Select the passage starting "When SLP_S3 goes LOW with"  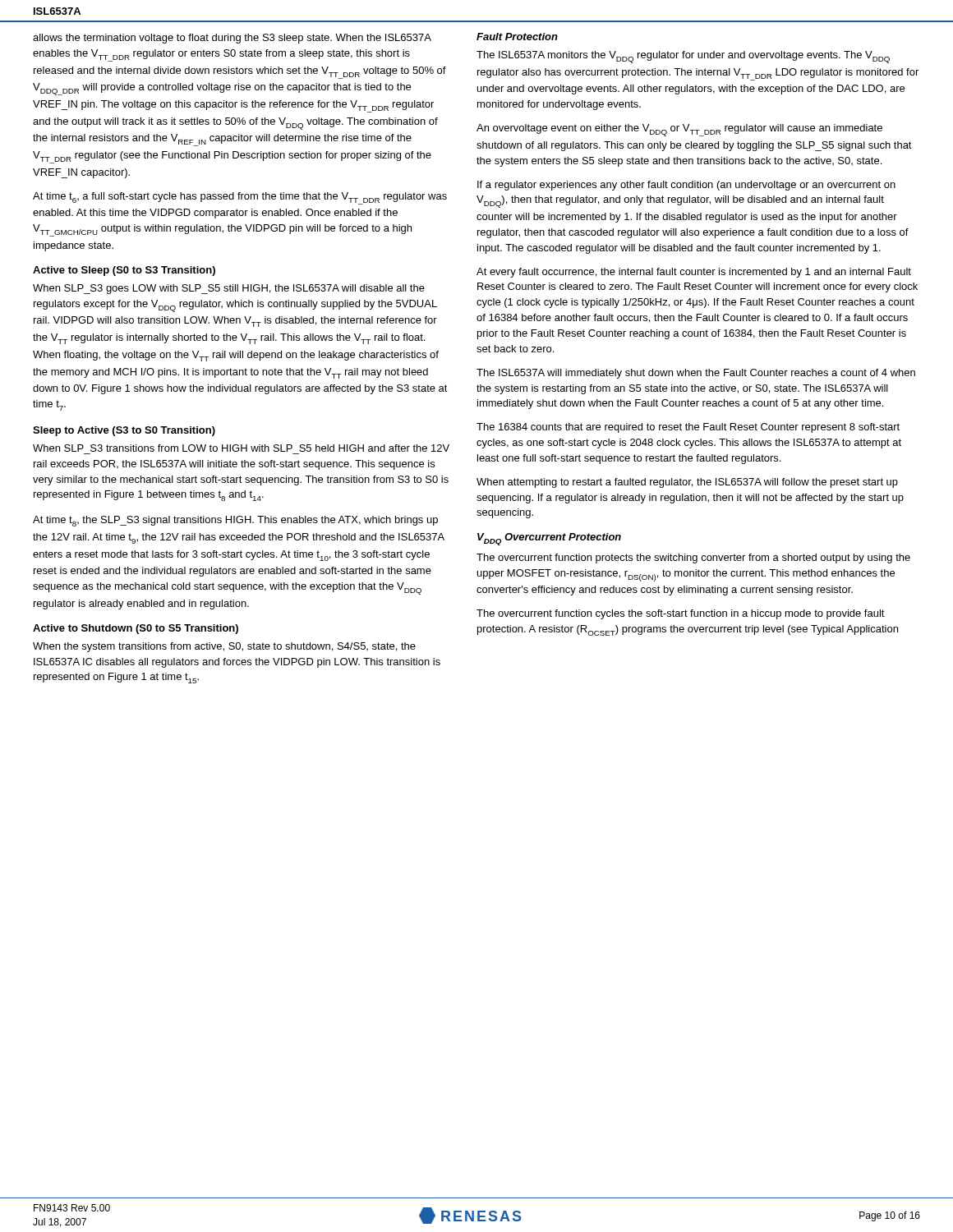(x=242, y=347)
